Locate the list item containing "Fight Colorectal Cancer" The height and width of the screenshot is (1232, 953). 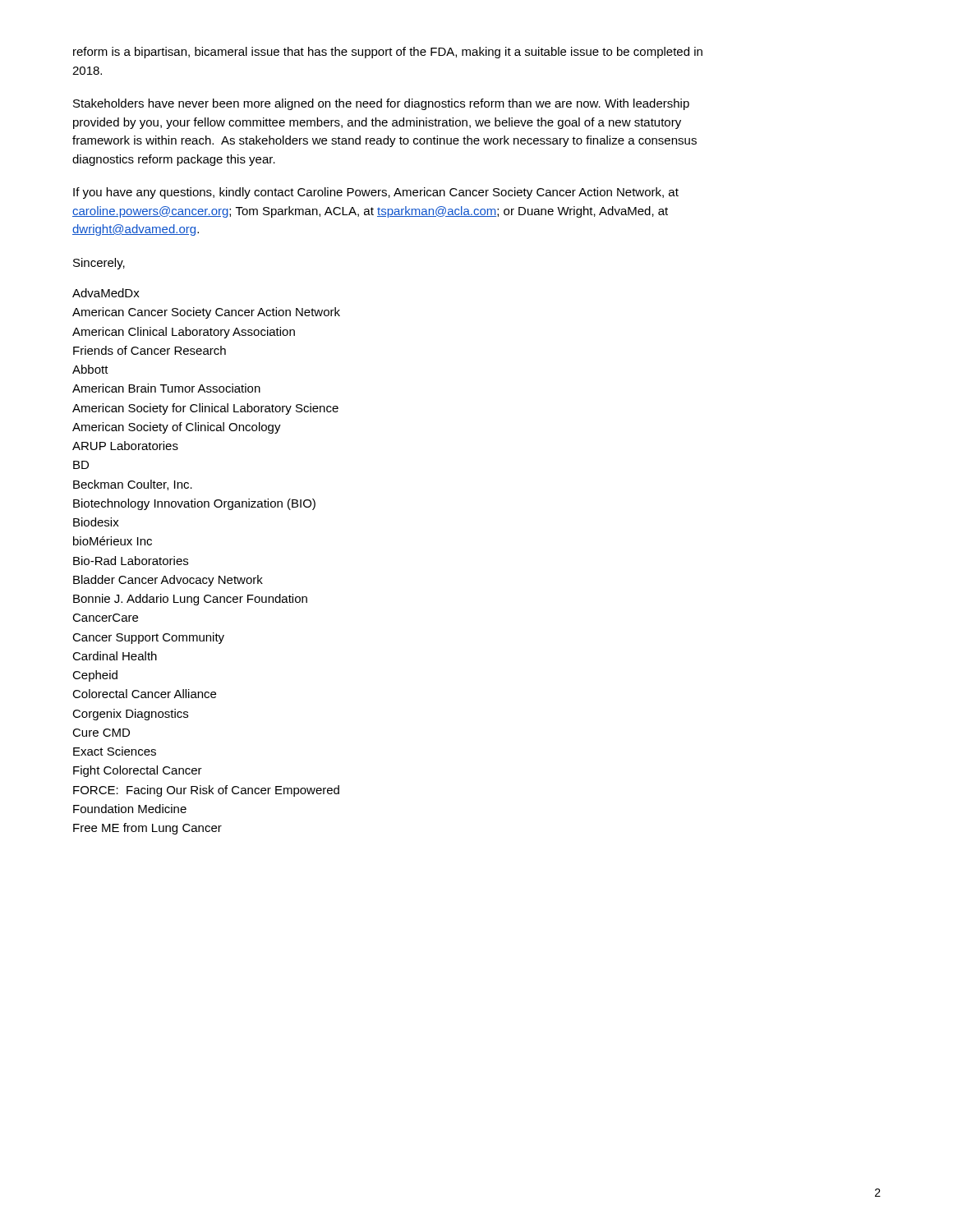(x=137, y=770)
